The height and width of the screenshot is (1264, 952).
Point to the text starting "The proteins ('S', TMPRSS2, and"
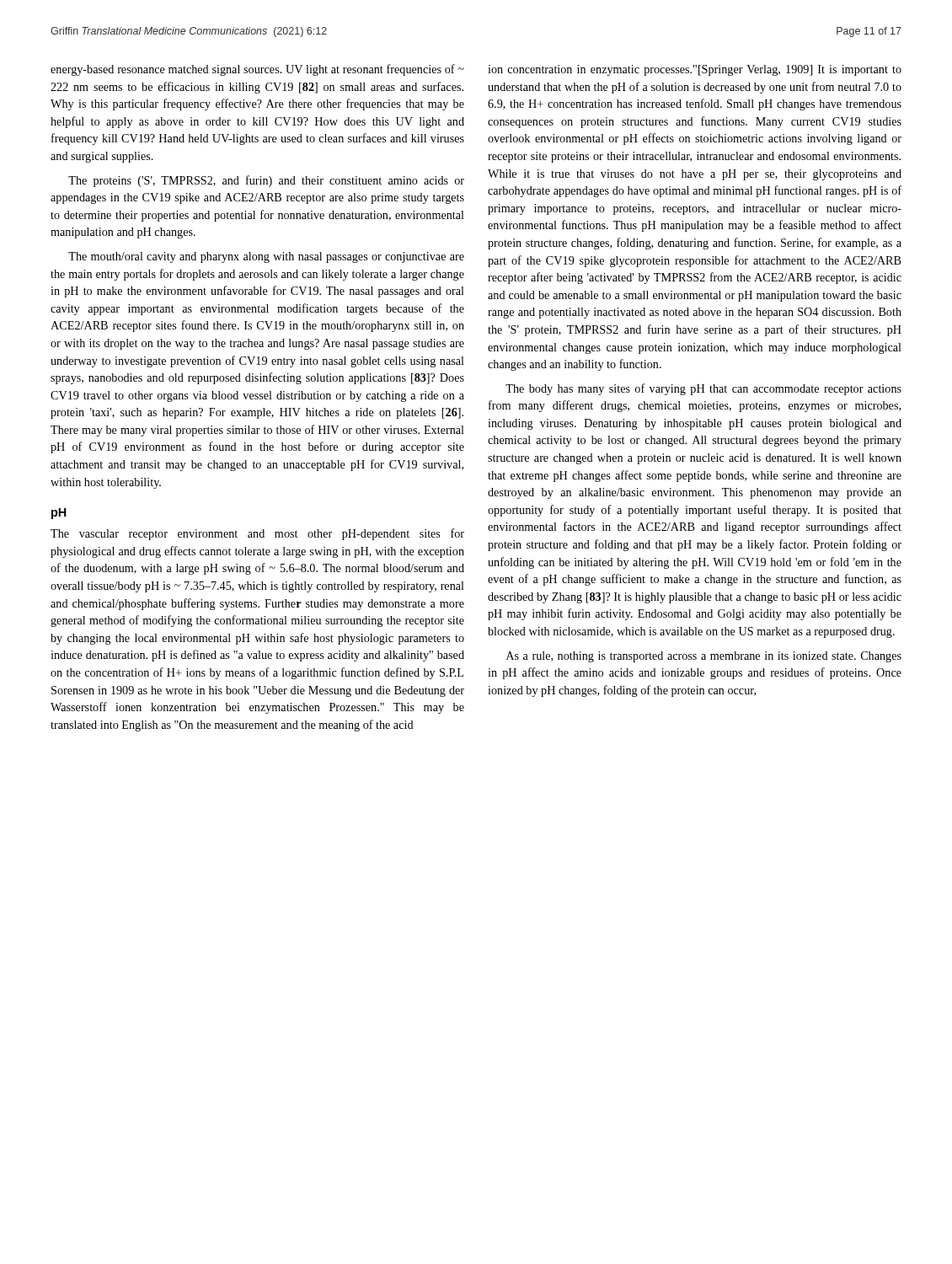click(x=257, y=206)
